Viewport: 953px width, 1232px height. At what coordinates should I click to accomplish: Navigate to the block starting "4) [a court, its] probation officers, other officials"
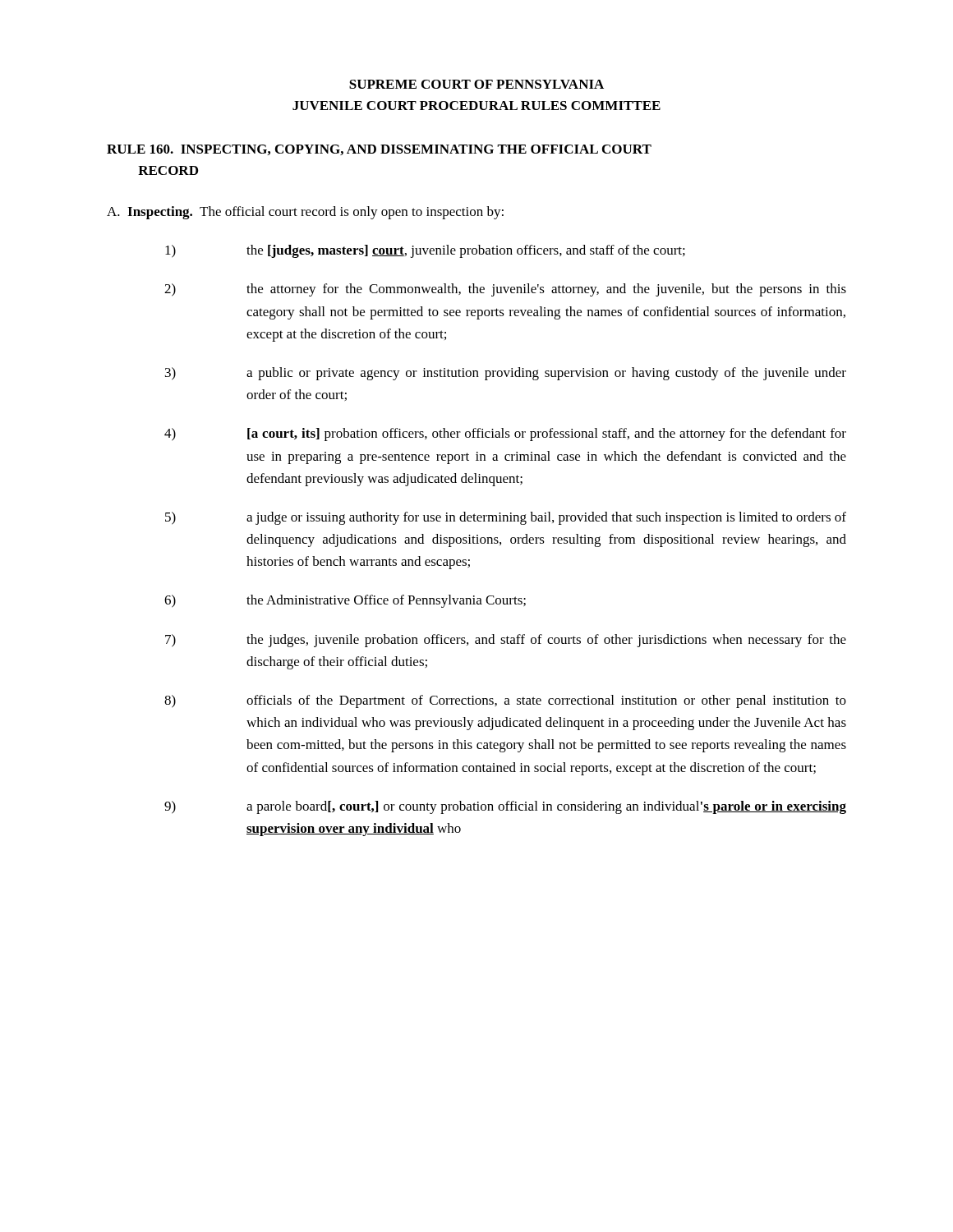pyautogui.click(x=476, y=456)
